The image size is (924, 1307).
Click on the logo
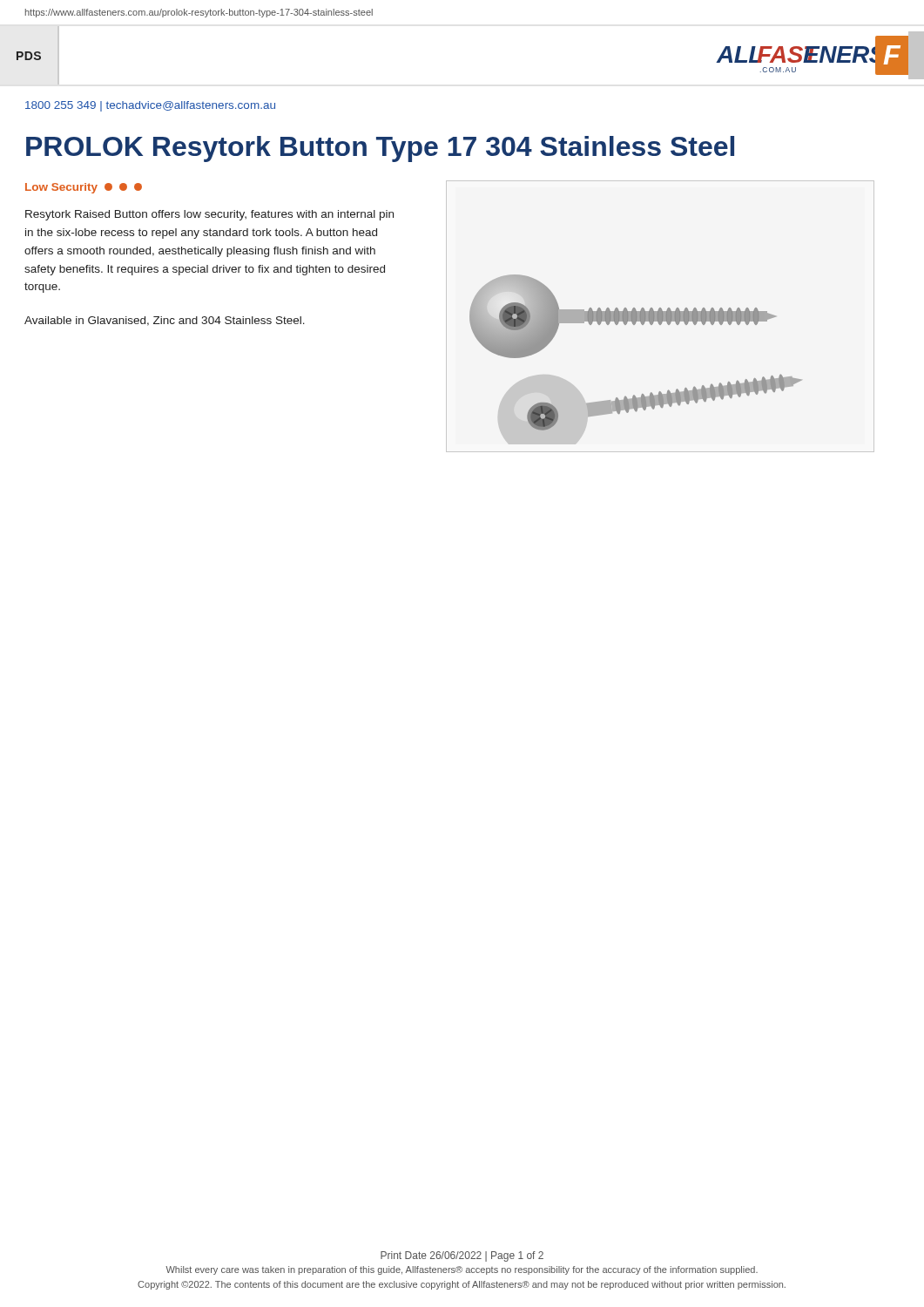[808, 55]
